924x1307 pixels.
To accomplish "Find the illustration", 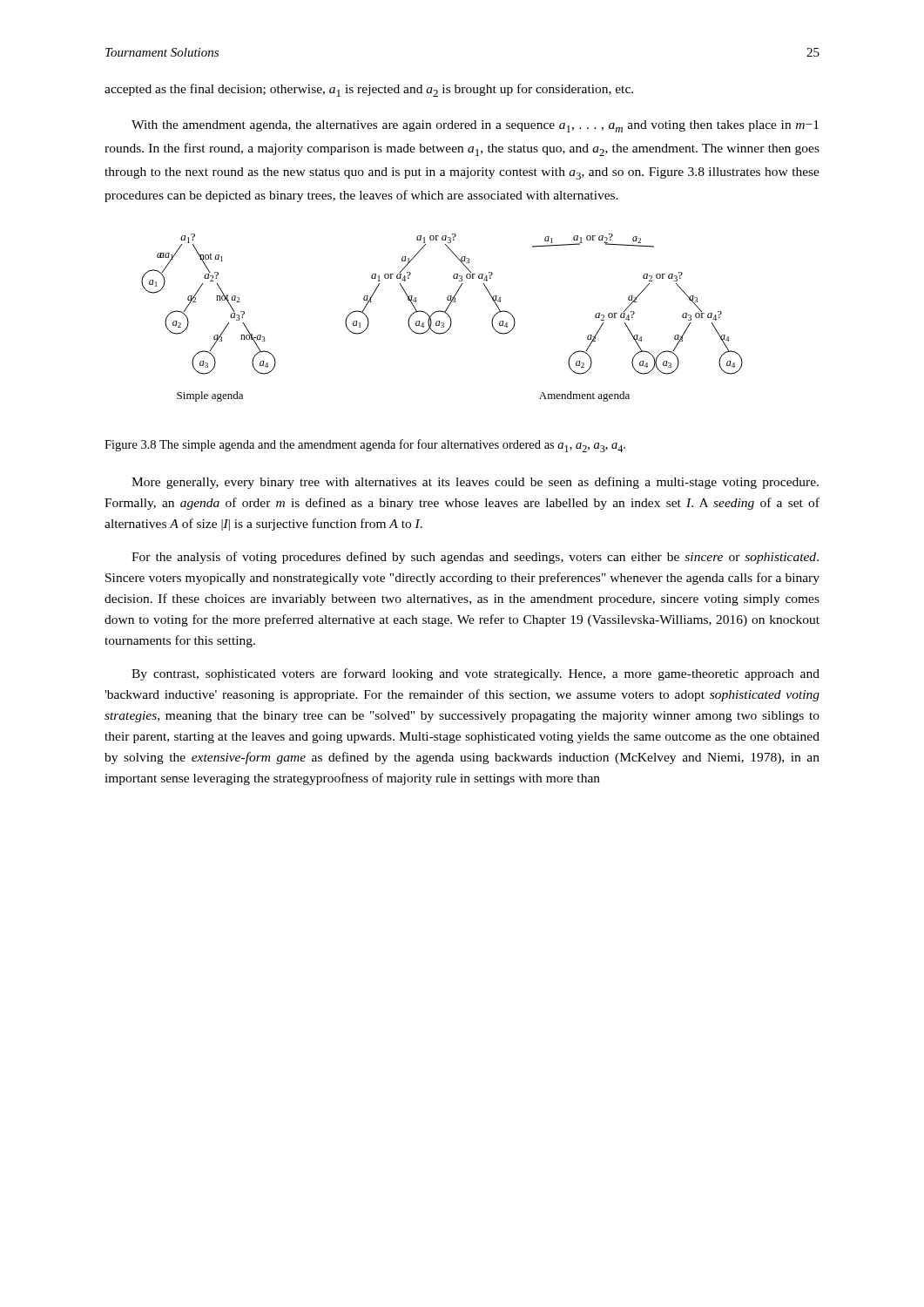I will pyautogui.click(x=462, y=327).
